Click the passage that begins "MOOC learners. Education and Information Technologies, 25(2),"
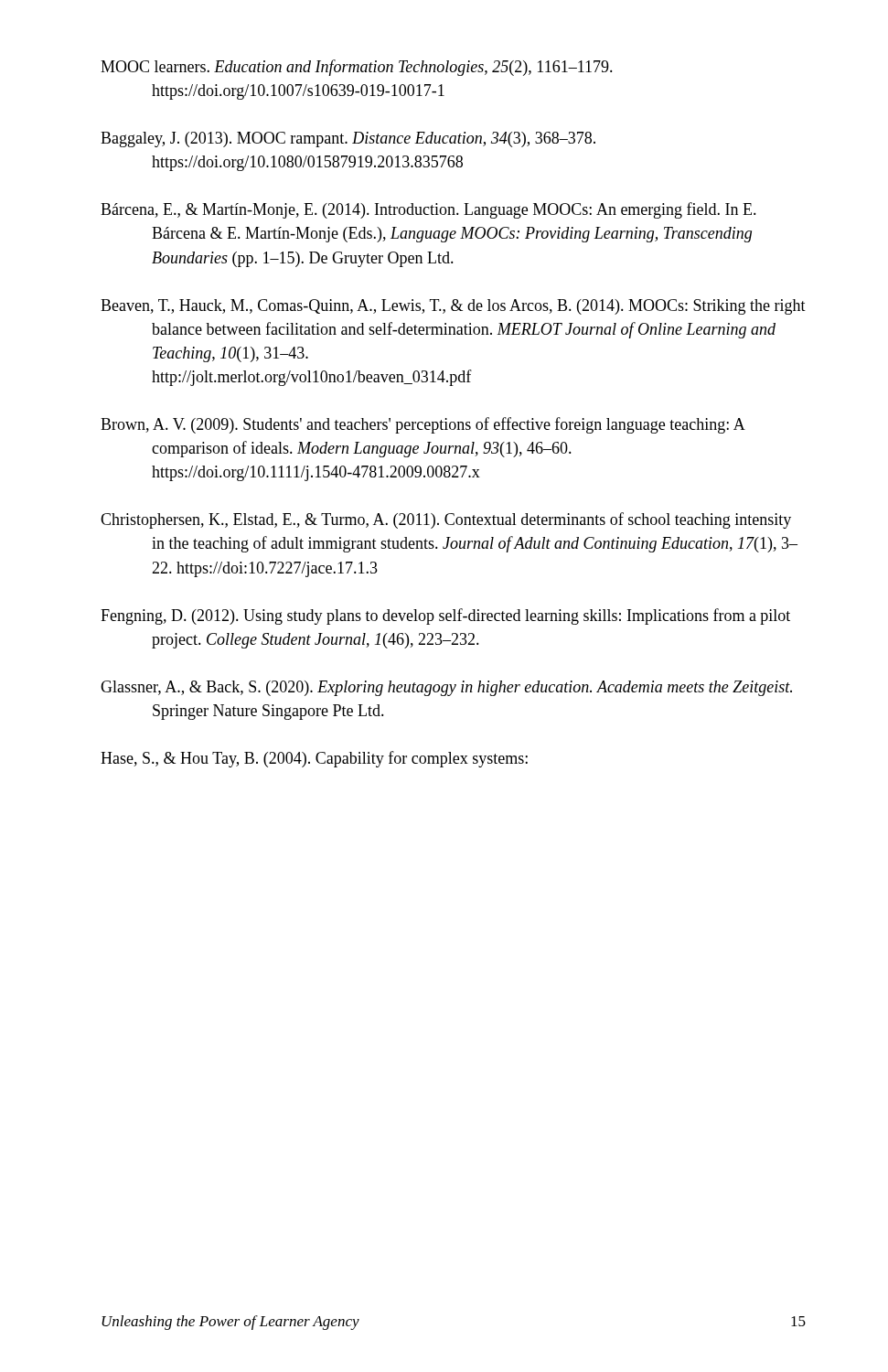Viewport: 888px width, 1372px height. pos(357,79)
